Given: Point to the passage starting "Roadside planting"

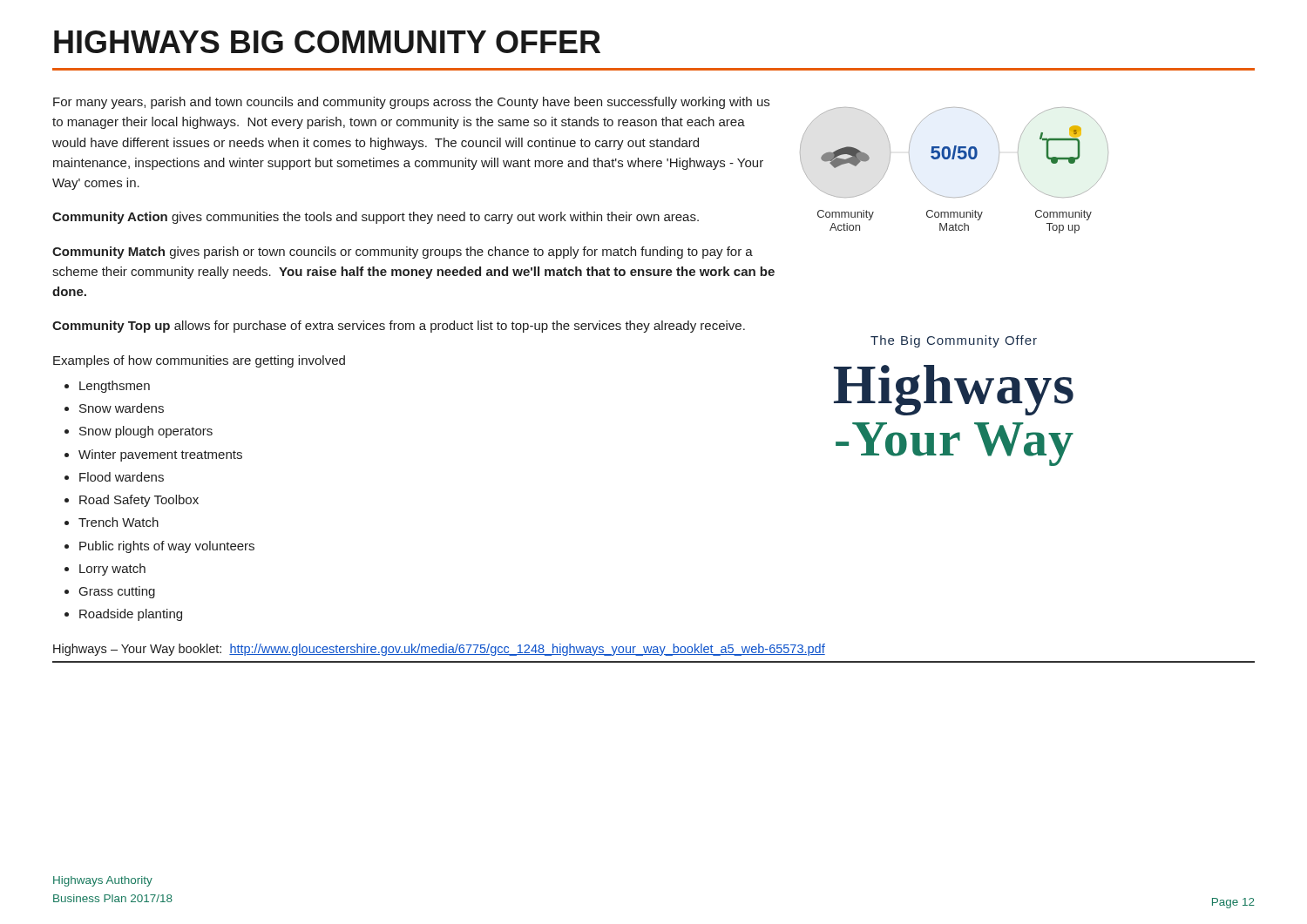Looking at the screenshot, I should pos(131,614).
